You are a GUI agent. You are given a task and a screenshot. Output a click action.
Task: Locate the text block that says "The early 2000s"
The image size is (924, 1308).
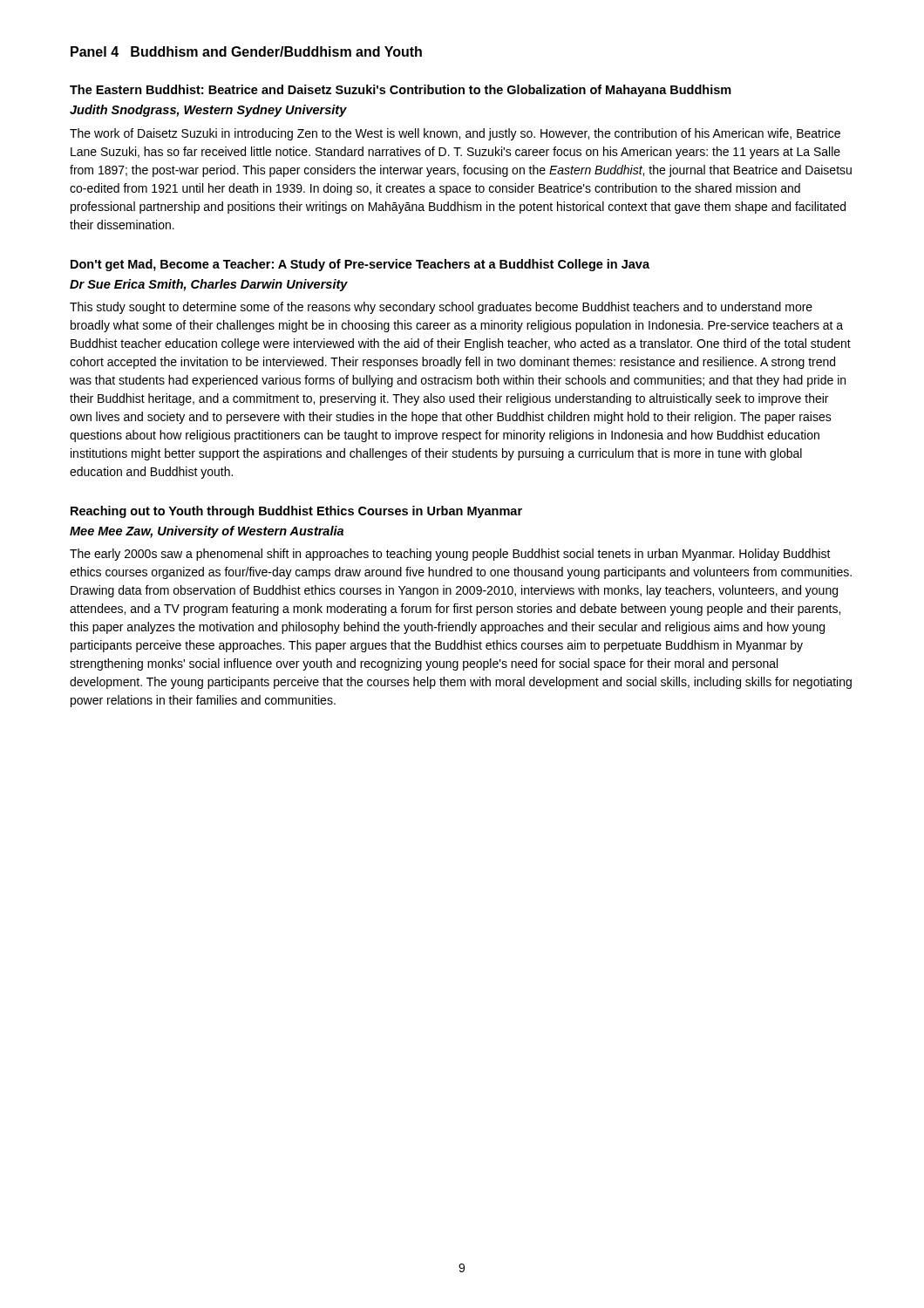pyautogui.click(x=461, y=627)
